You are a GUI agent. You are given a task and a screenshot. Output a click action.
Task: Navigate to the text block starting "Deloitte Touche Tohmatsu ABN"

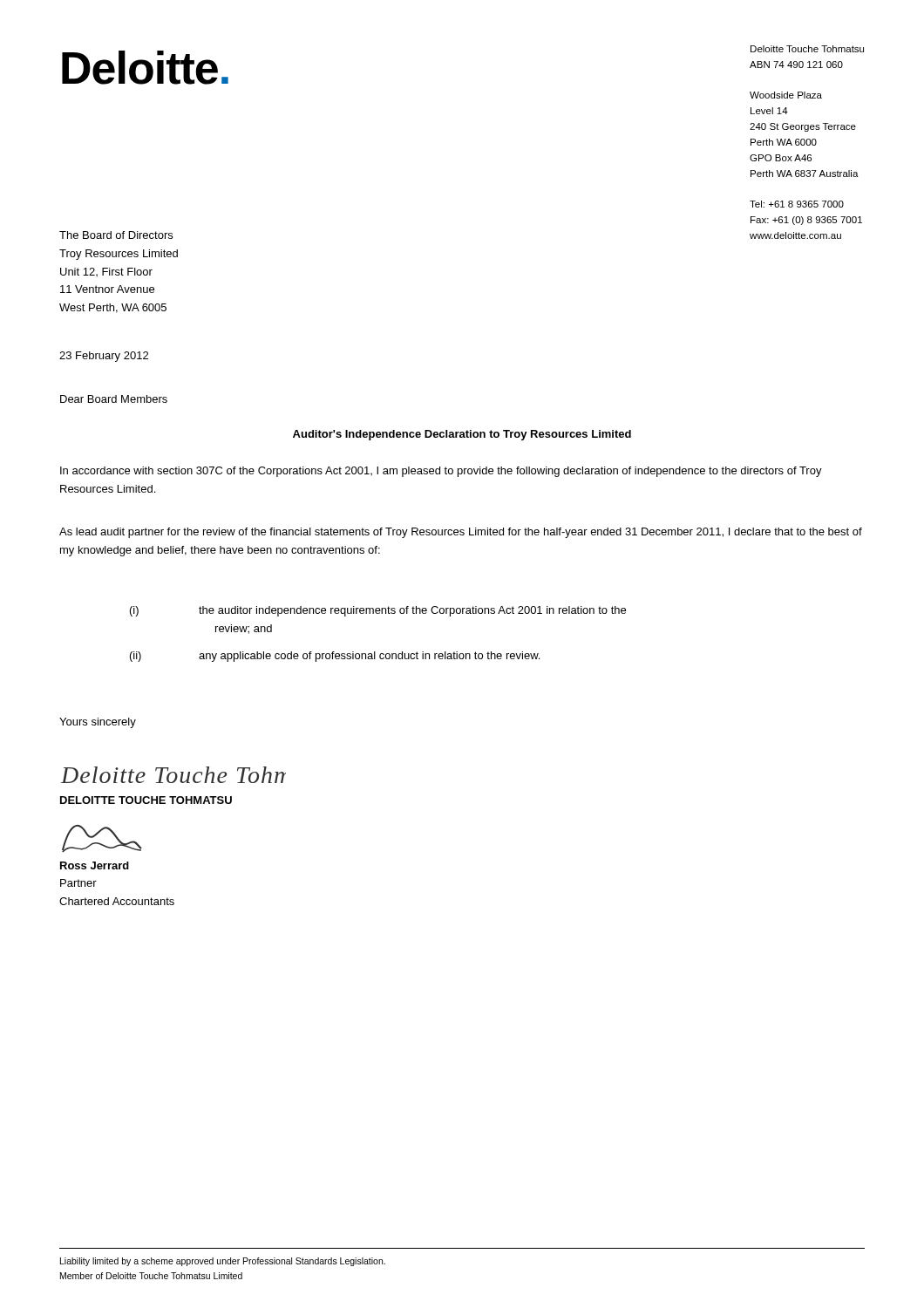pos(807,142)
